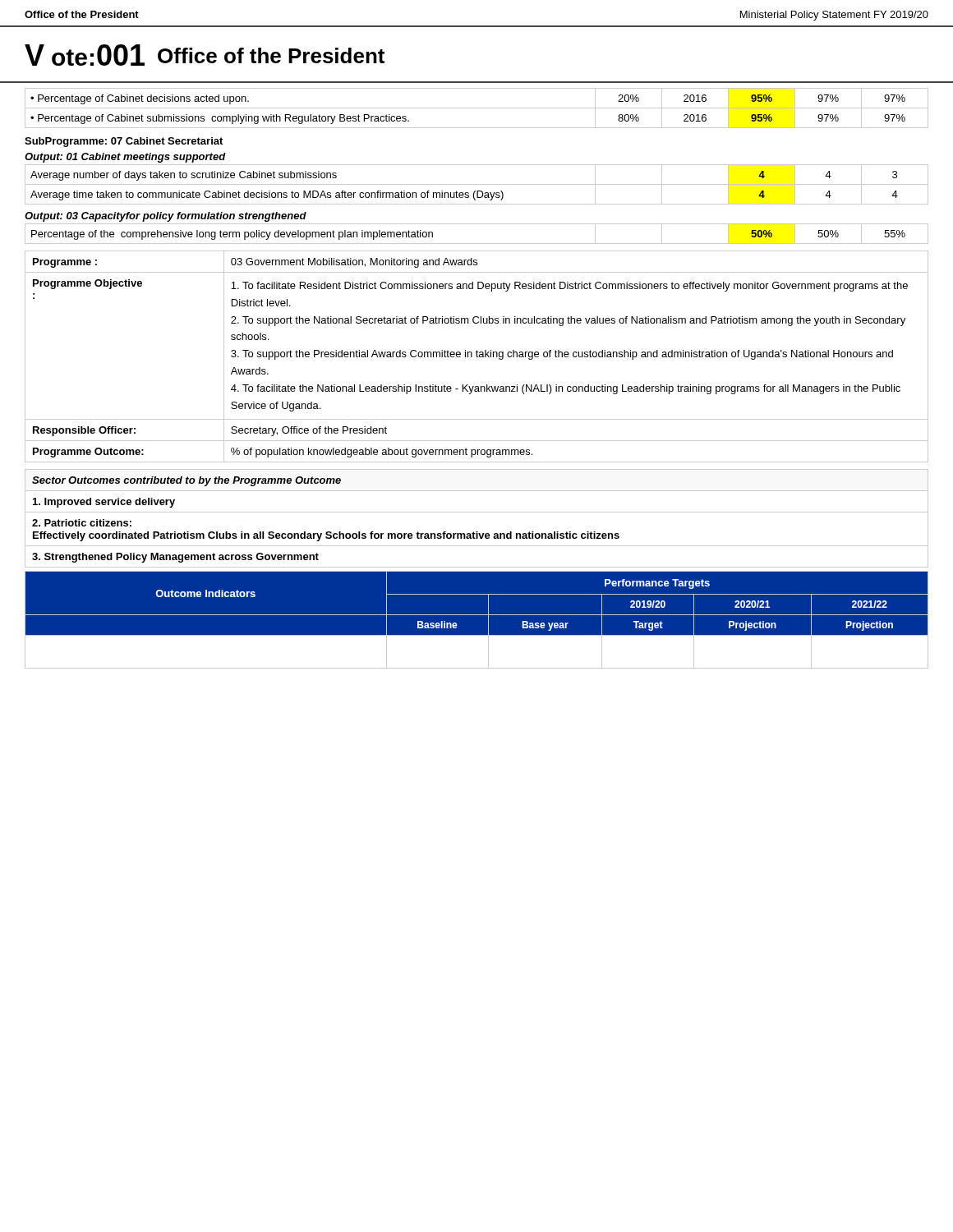Click on the table containing "% of population knowledgeable"
The image size is (953, 1232).
tap(476, 357)
